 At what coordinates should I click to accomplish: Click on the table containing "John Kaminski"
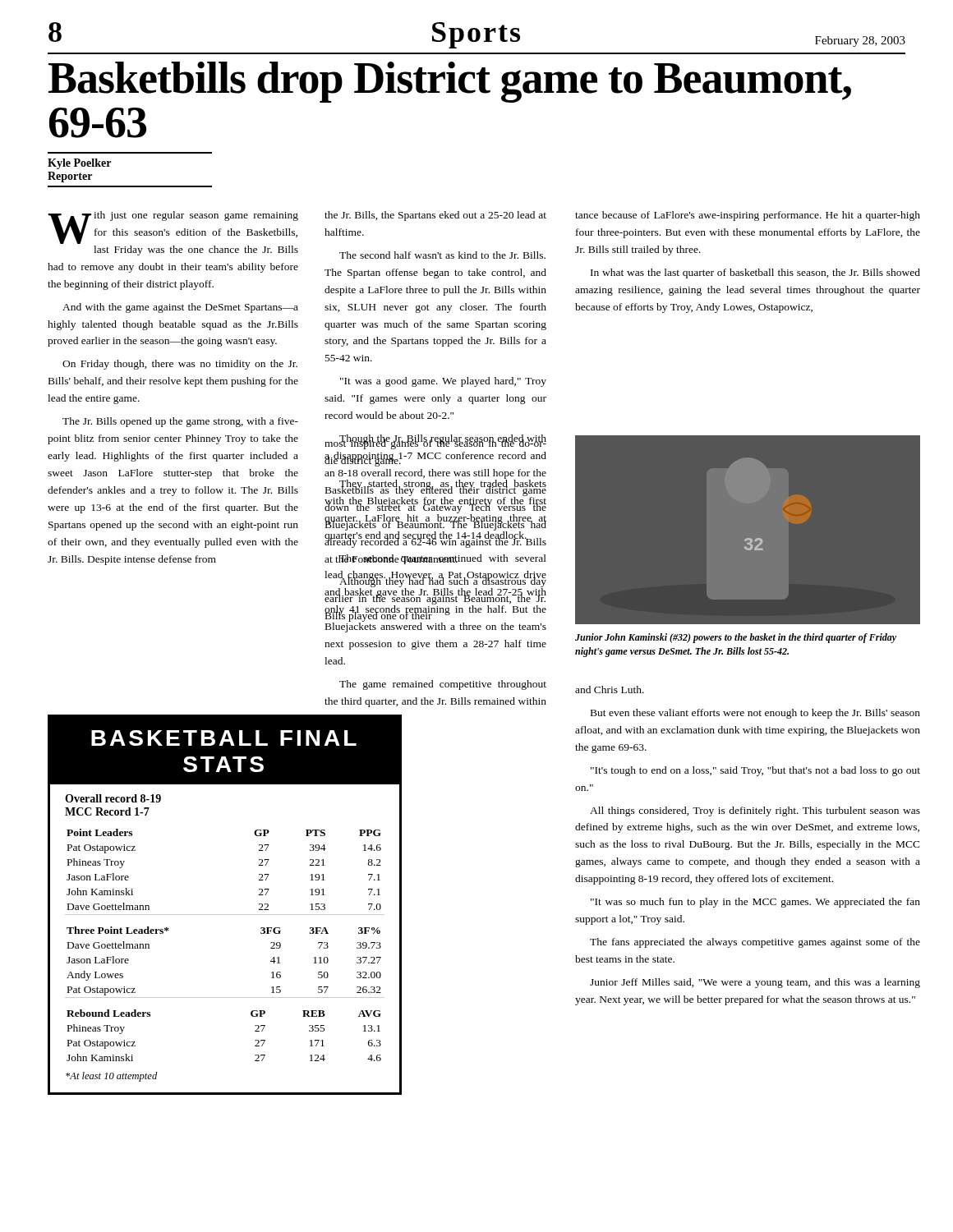click(x=225, y=905)
